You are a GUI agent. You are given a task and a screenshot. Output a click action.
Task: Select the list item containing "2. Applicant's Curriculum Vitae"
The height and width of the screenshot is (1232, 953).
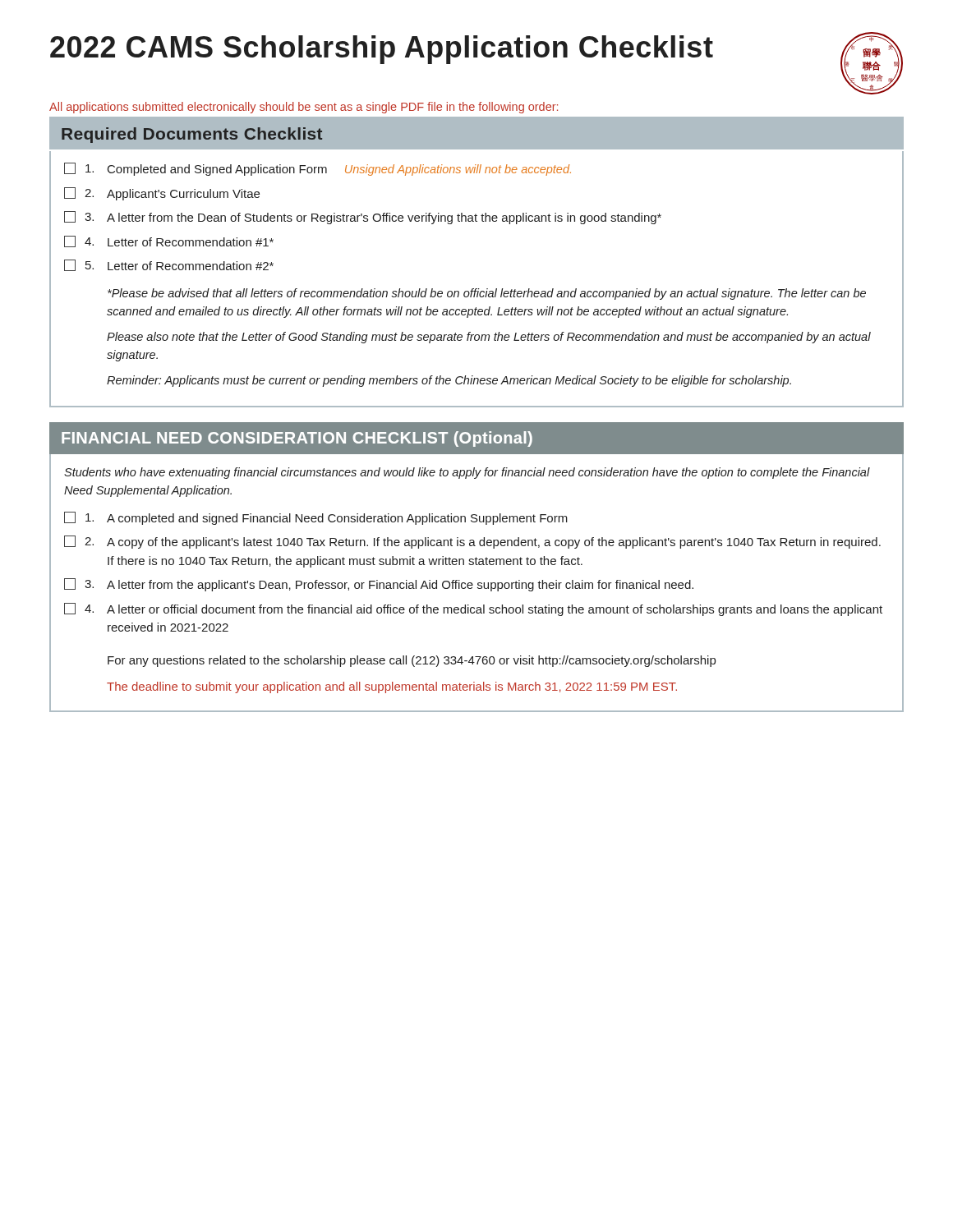click(x=162, y=194)
